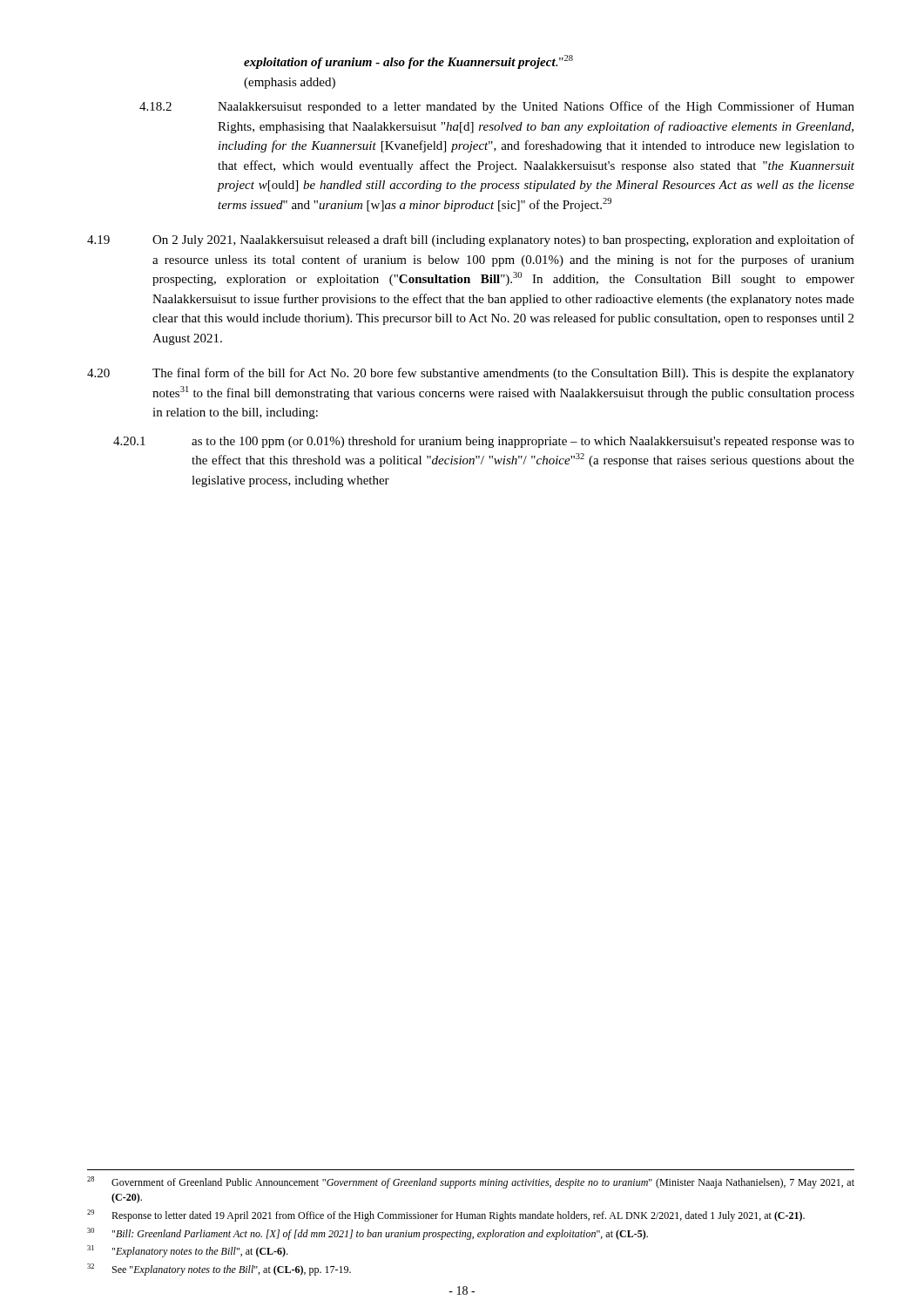
Task: Select the footnote with the text "29 Response to letter dated 19 April 2021"
Action: click(471, 1216)
